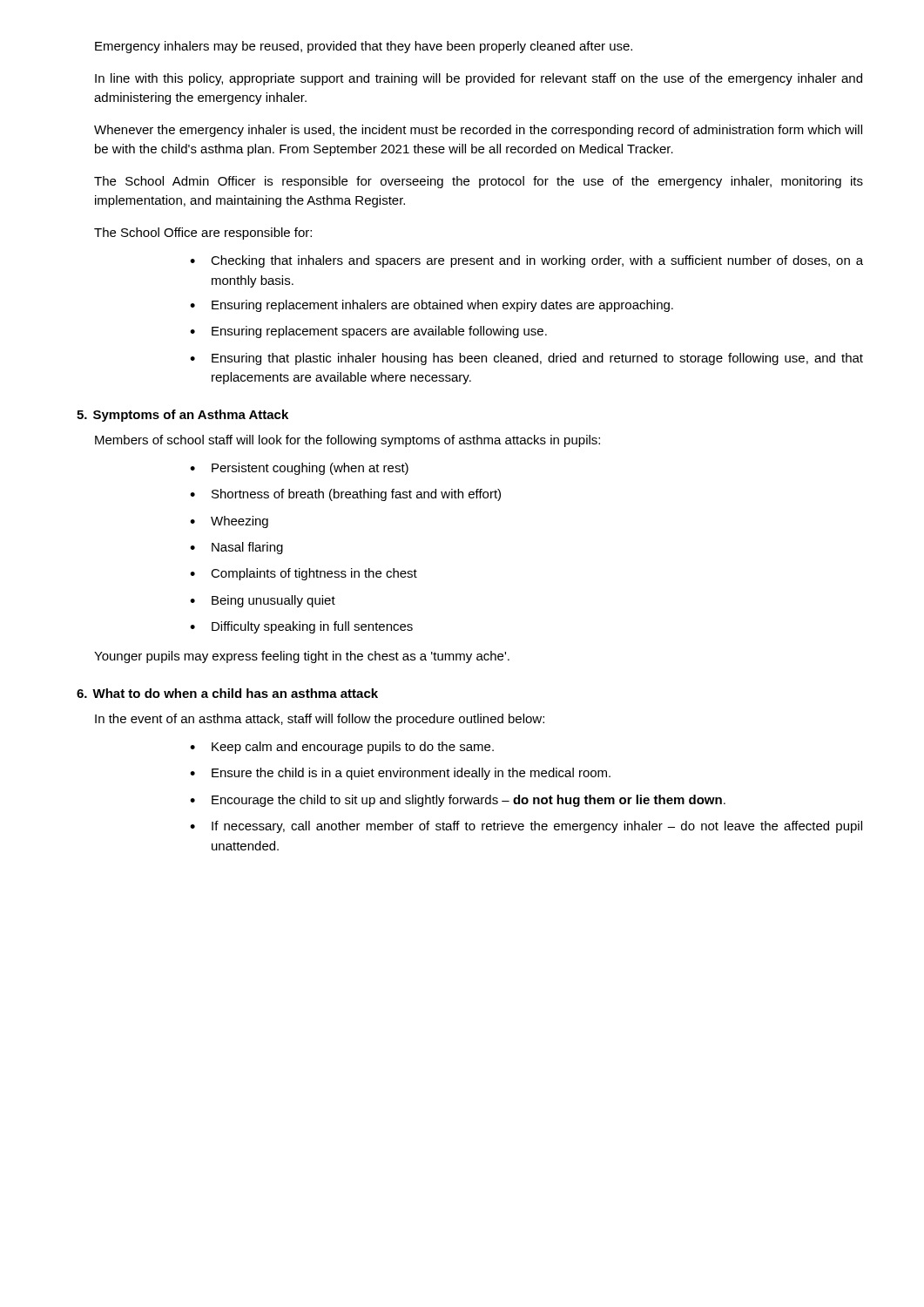Image resolution: width=924 pixels, height=1307 pixels.
Task: Find the text block starting "5. Symptoms of an Asthma"
Action: click(183, 414)
